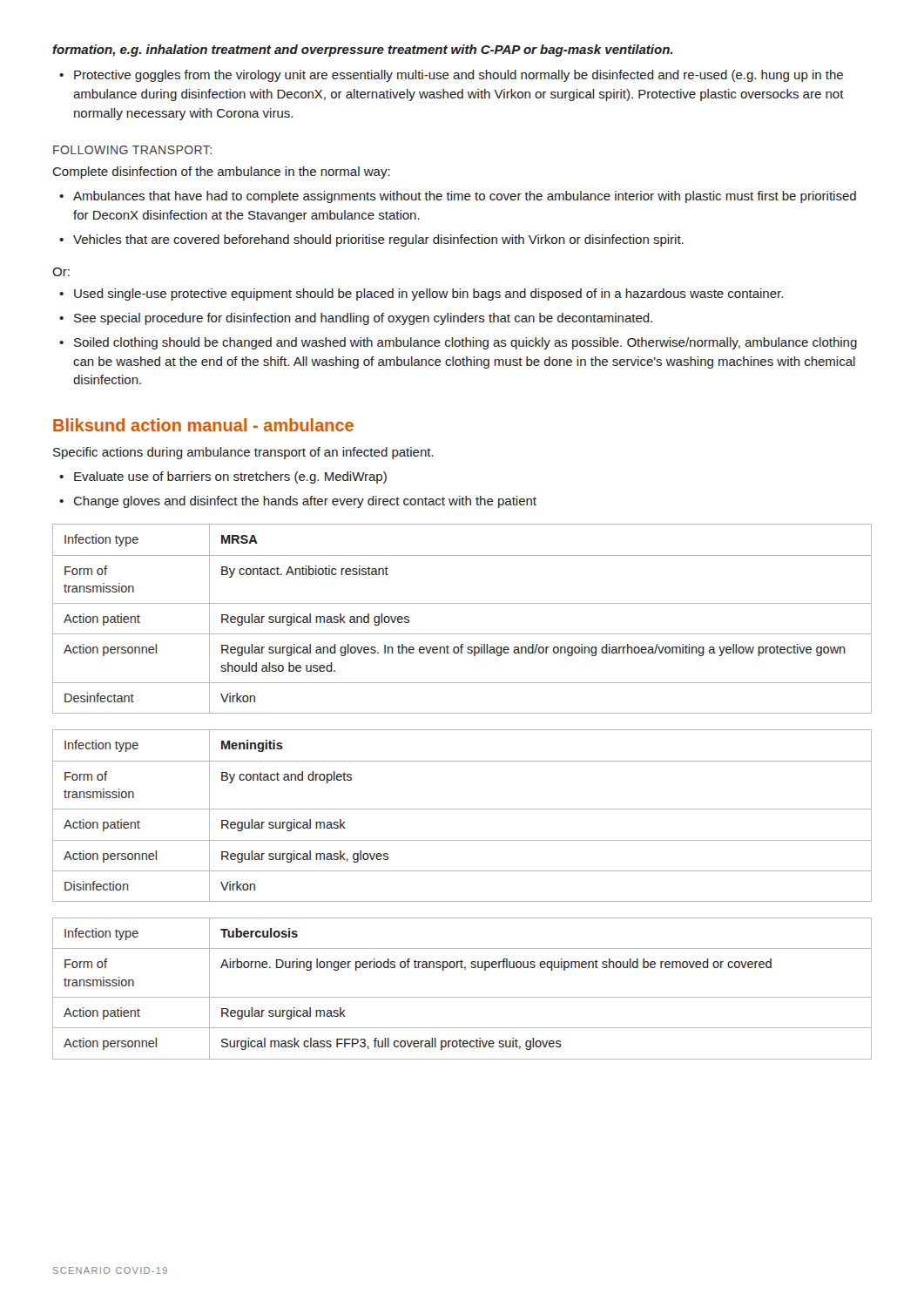The height and width of the screenshot is (1307, 924).
Task: Select the list item with the text "Vehicles that are covered beforehand should prioritise"
Action: pyautogui.click(x=379, y=239)
